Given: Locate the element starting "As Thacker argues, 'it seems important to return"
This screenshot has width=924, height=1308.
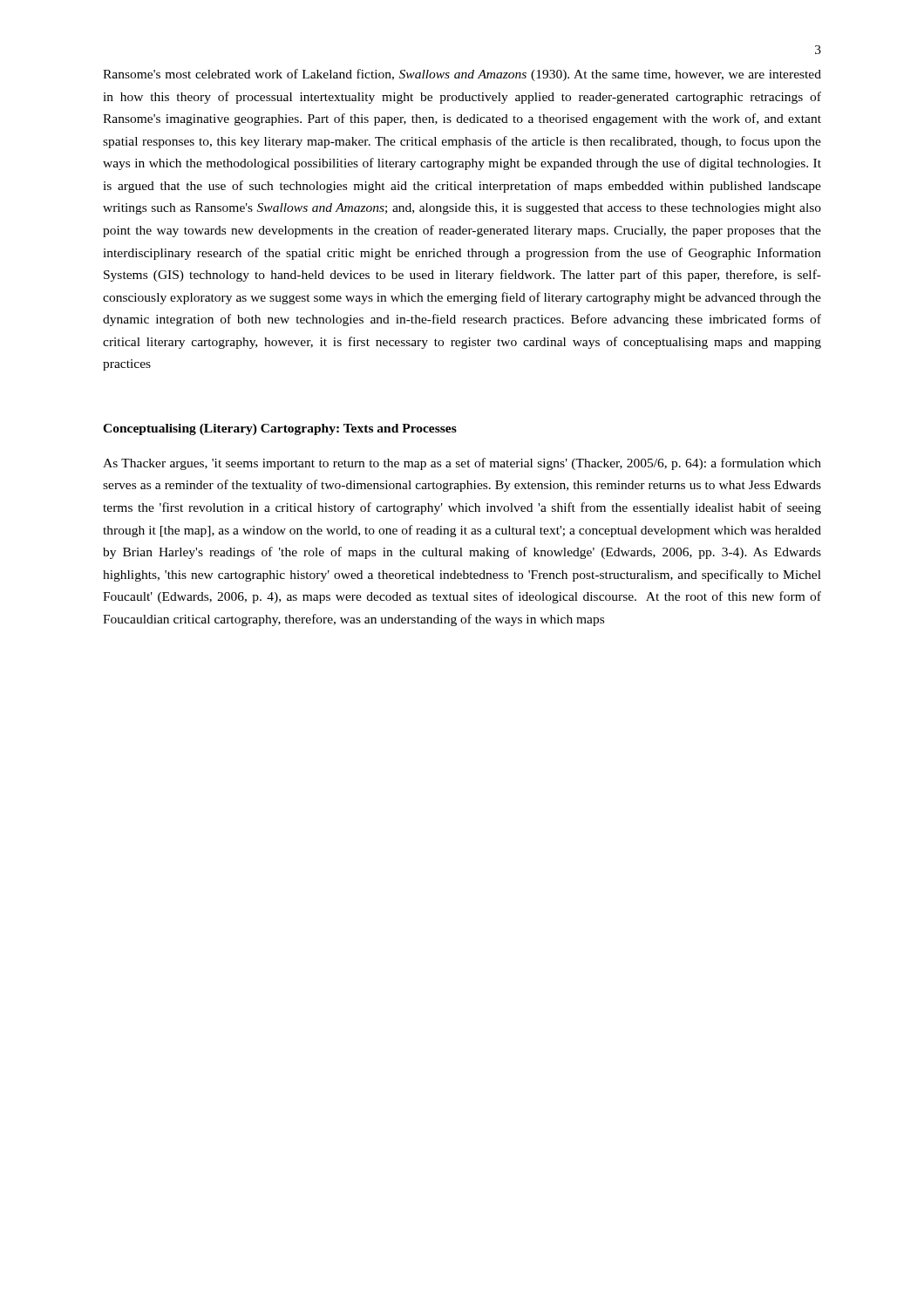Looking at the screenshot, I should point(462,540).
